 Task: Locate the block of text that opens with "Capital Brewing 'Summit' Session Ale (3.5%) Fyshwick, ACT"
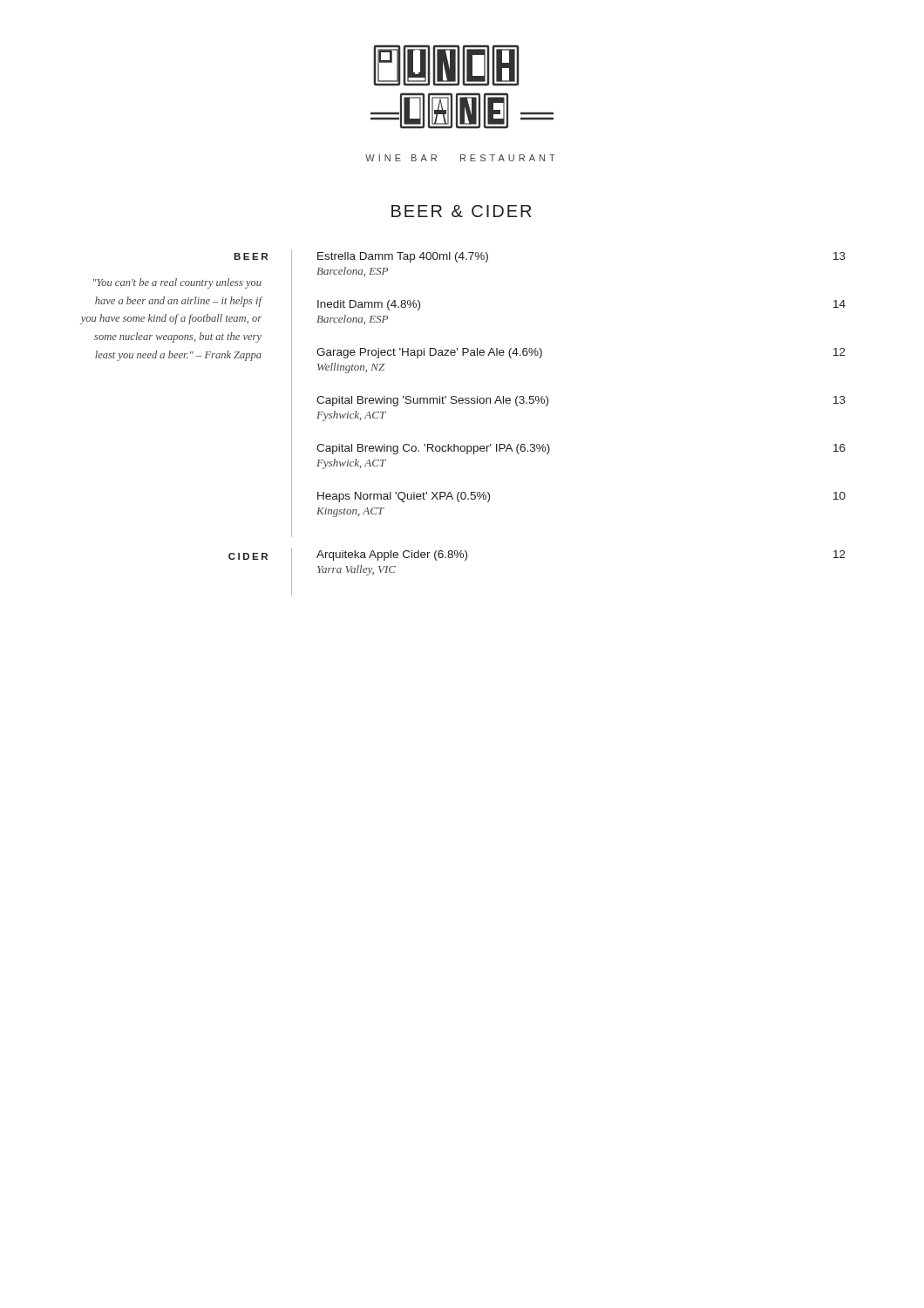point(434,401)
